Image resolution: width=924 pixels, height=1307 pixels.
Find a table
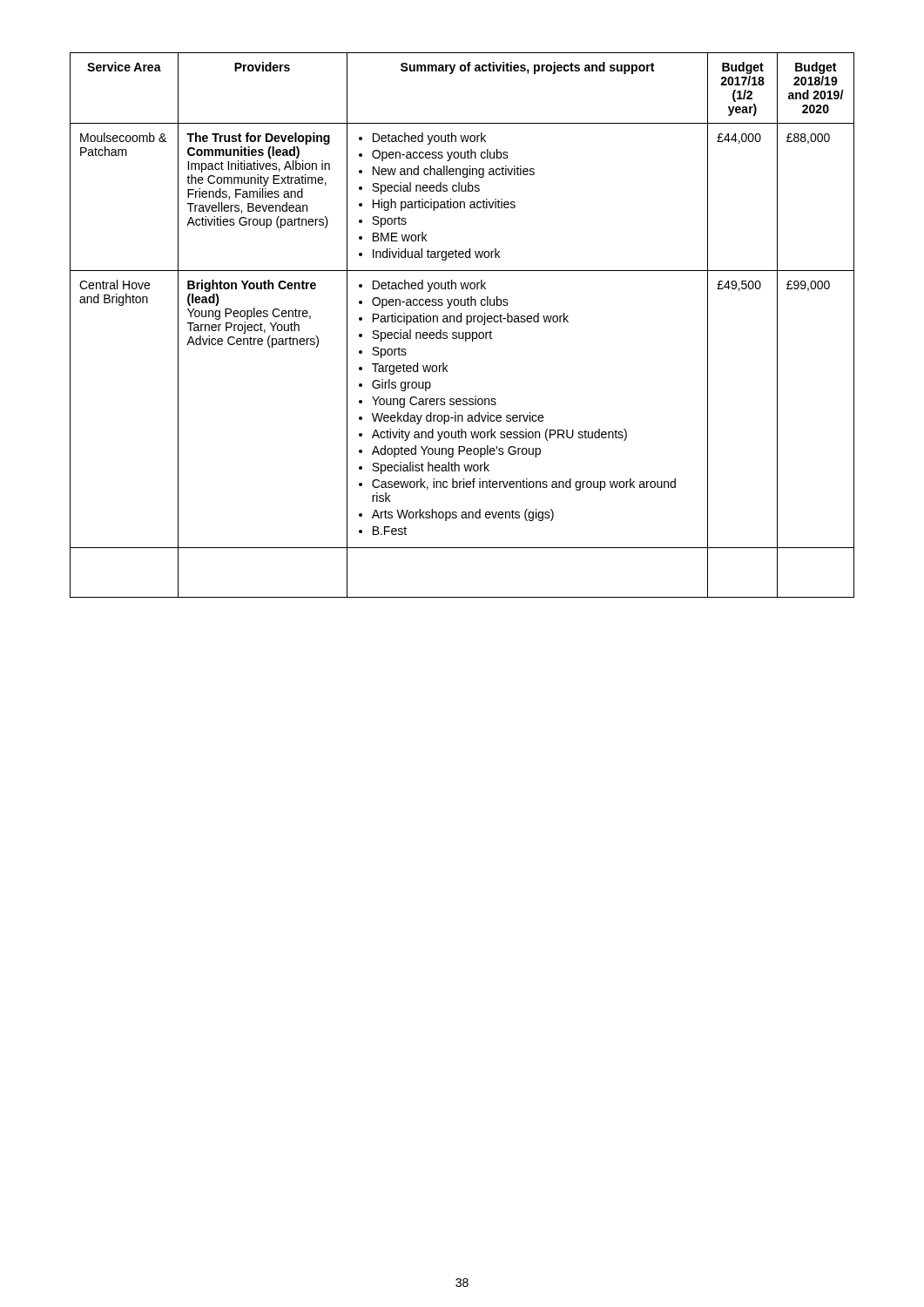(462, 325)
